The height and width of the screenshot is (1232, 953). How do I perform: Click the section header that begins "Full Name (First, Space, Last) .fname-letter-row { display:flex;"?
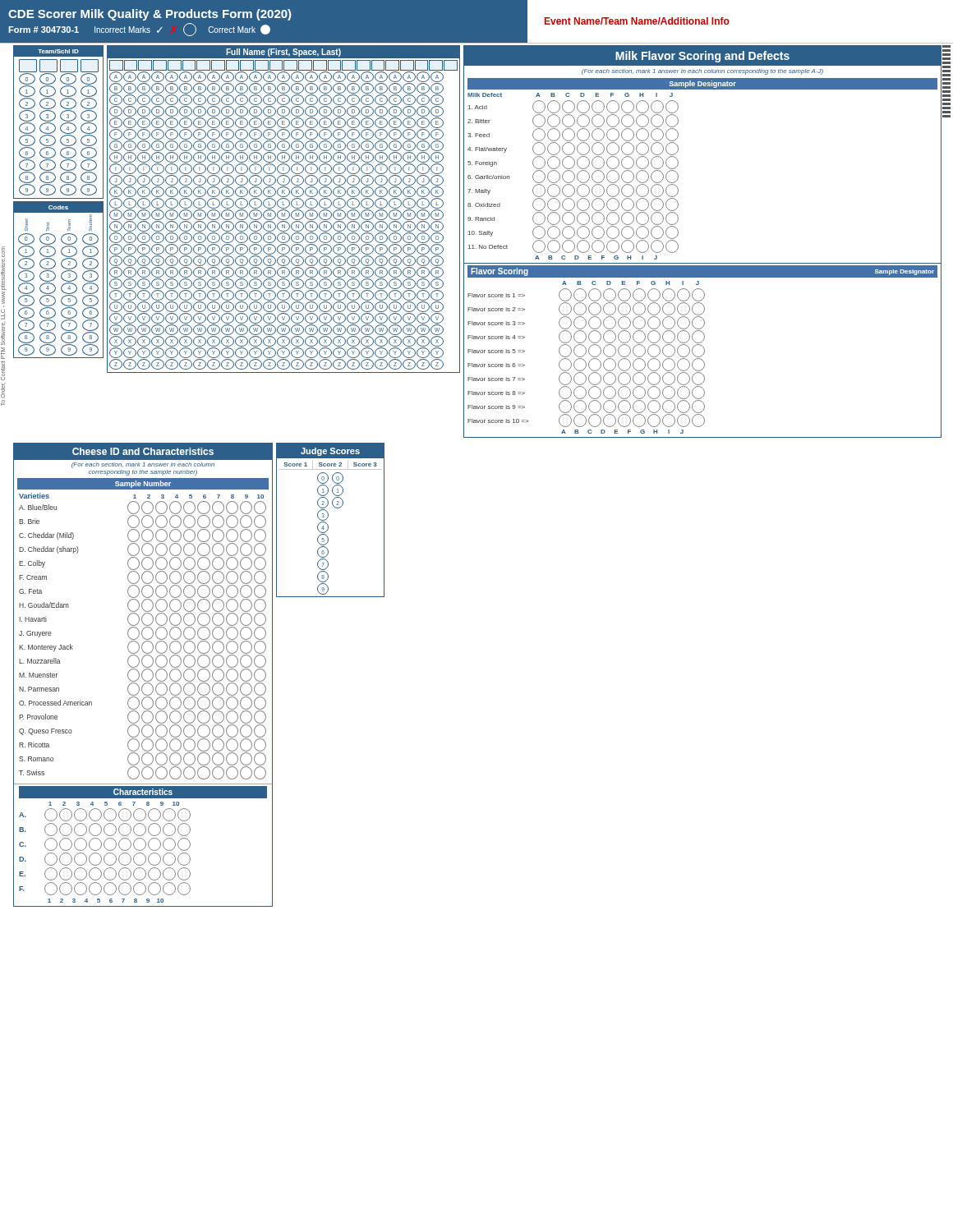pyautogui.click(x=283, y=209)
